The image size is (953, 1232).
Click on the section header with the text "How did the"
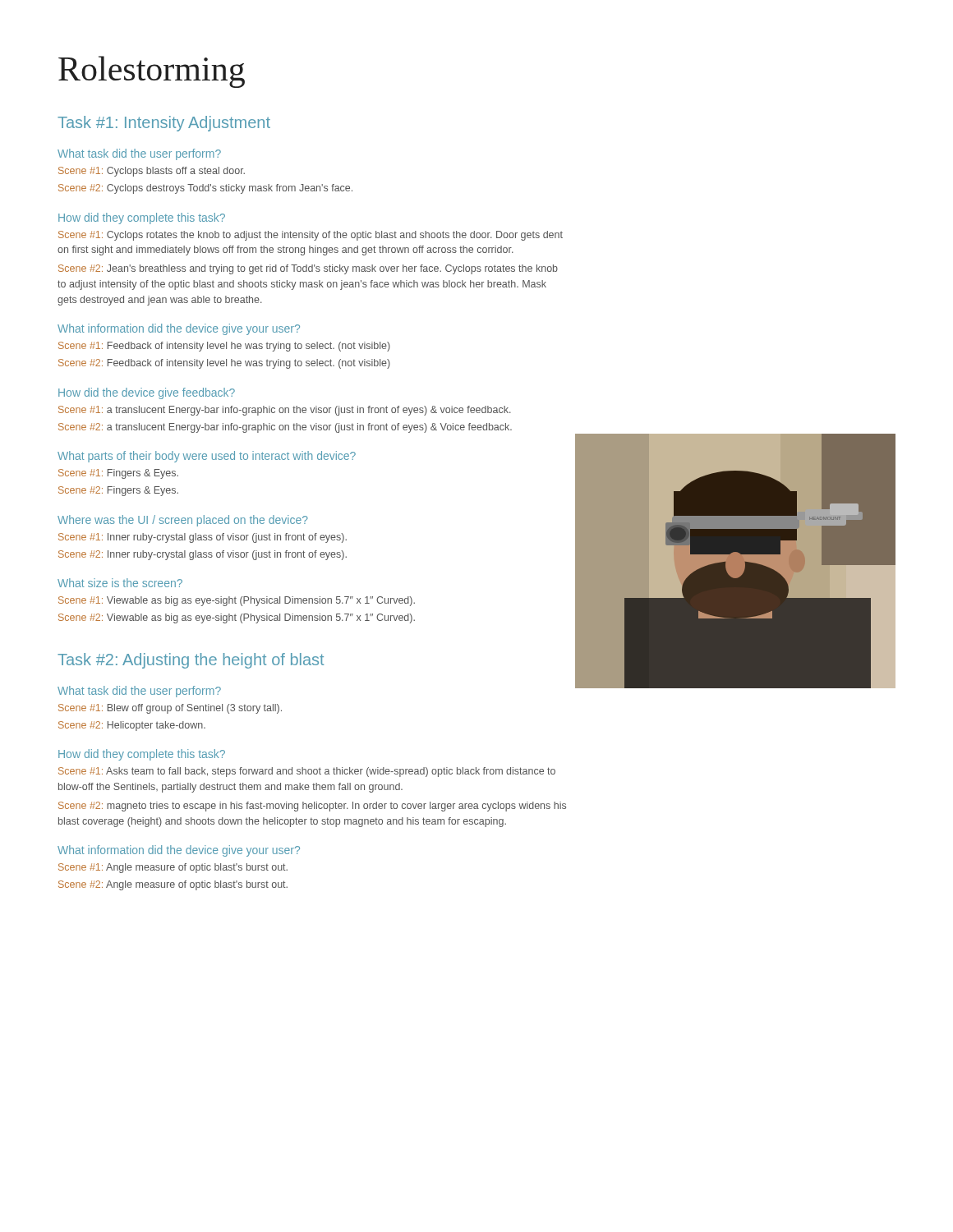(x=147, y=393)
